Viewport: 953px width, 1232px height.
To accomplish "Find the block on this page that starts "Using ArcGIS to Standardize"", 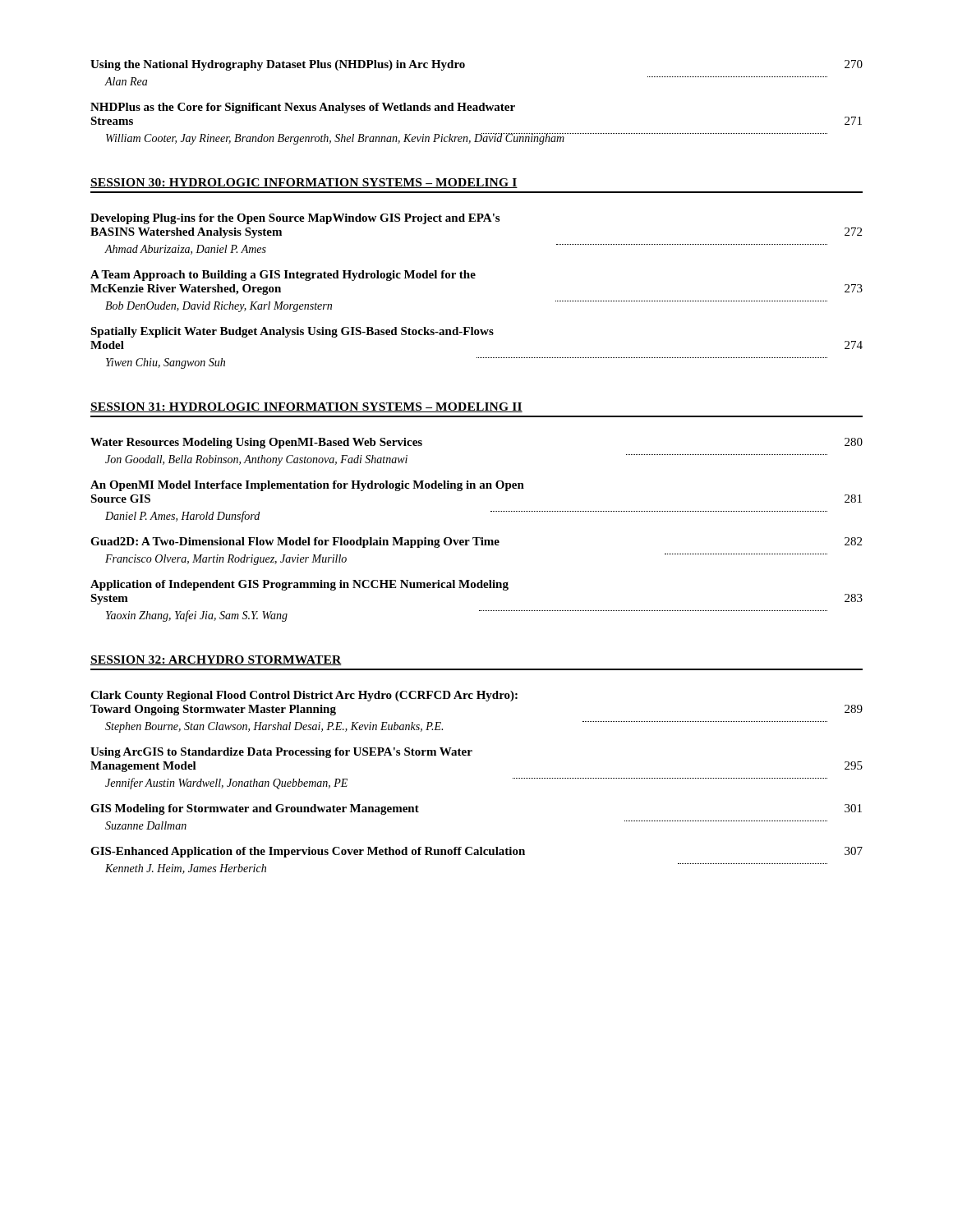I will click(x=281, y=753).
